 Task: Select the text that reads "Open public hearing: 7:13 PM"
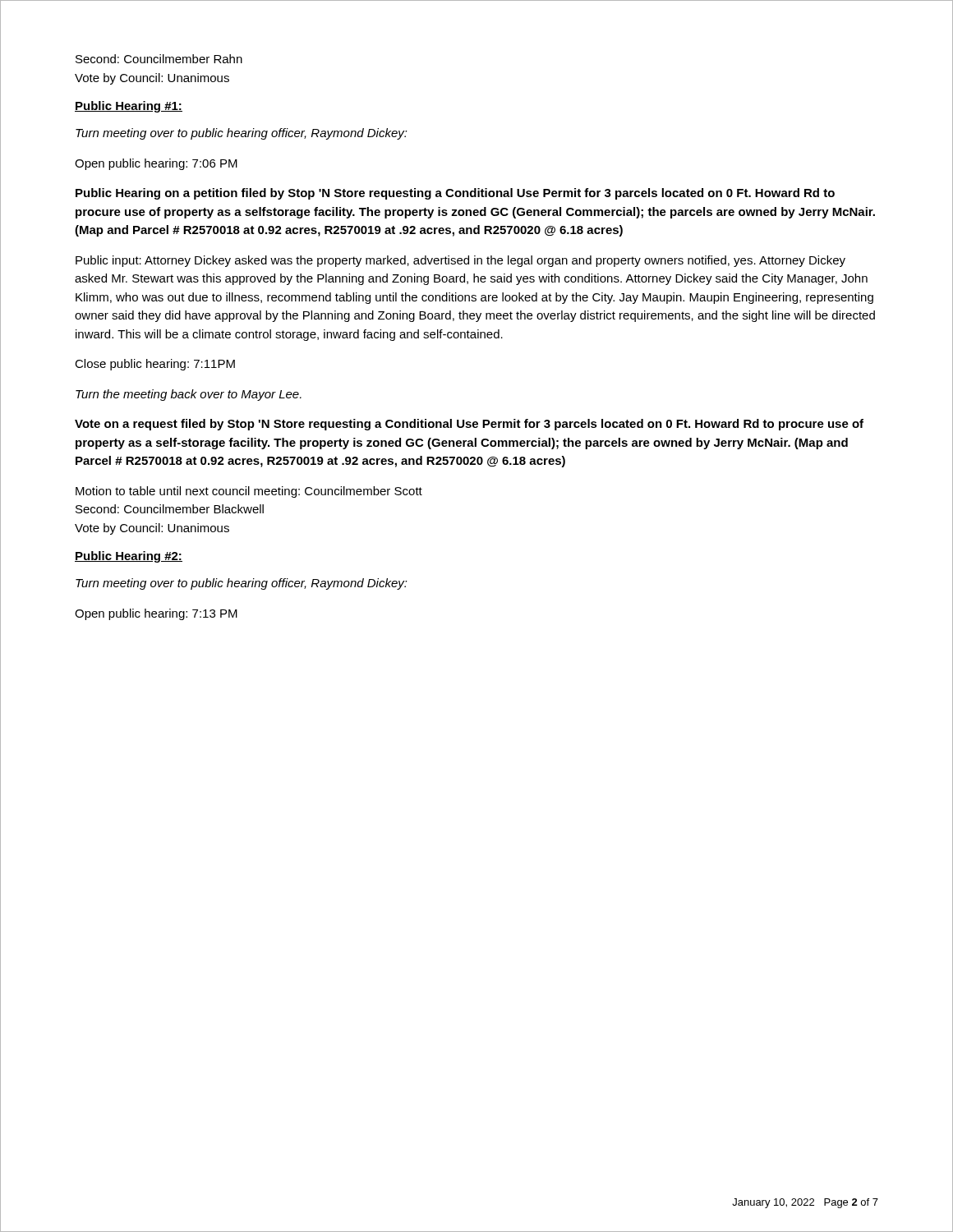point(156,613)
